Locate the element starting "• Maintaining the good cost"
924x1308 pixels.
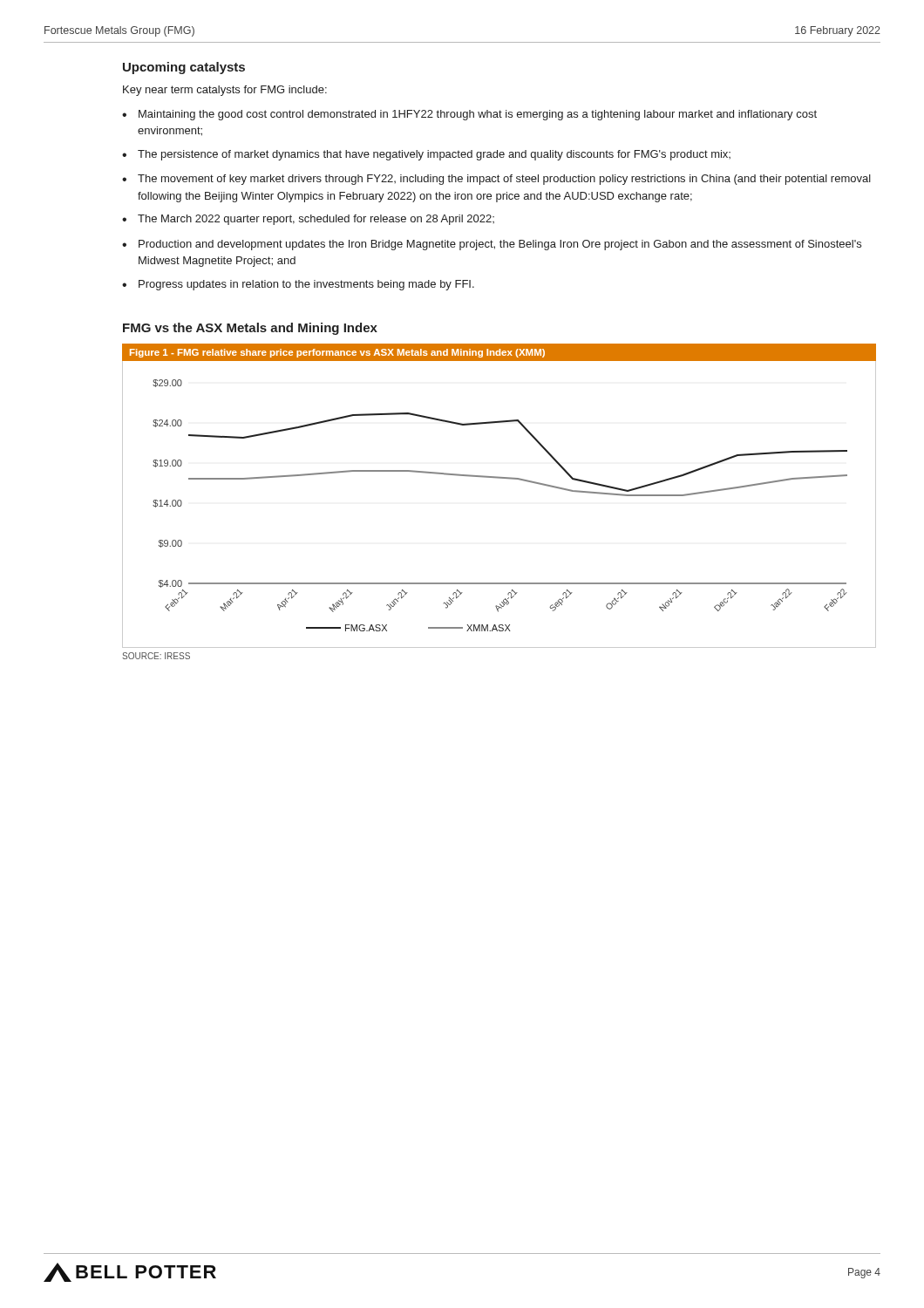coord(499,122)
